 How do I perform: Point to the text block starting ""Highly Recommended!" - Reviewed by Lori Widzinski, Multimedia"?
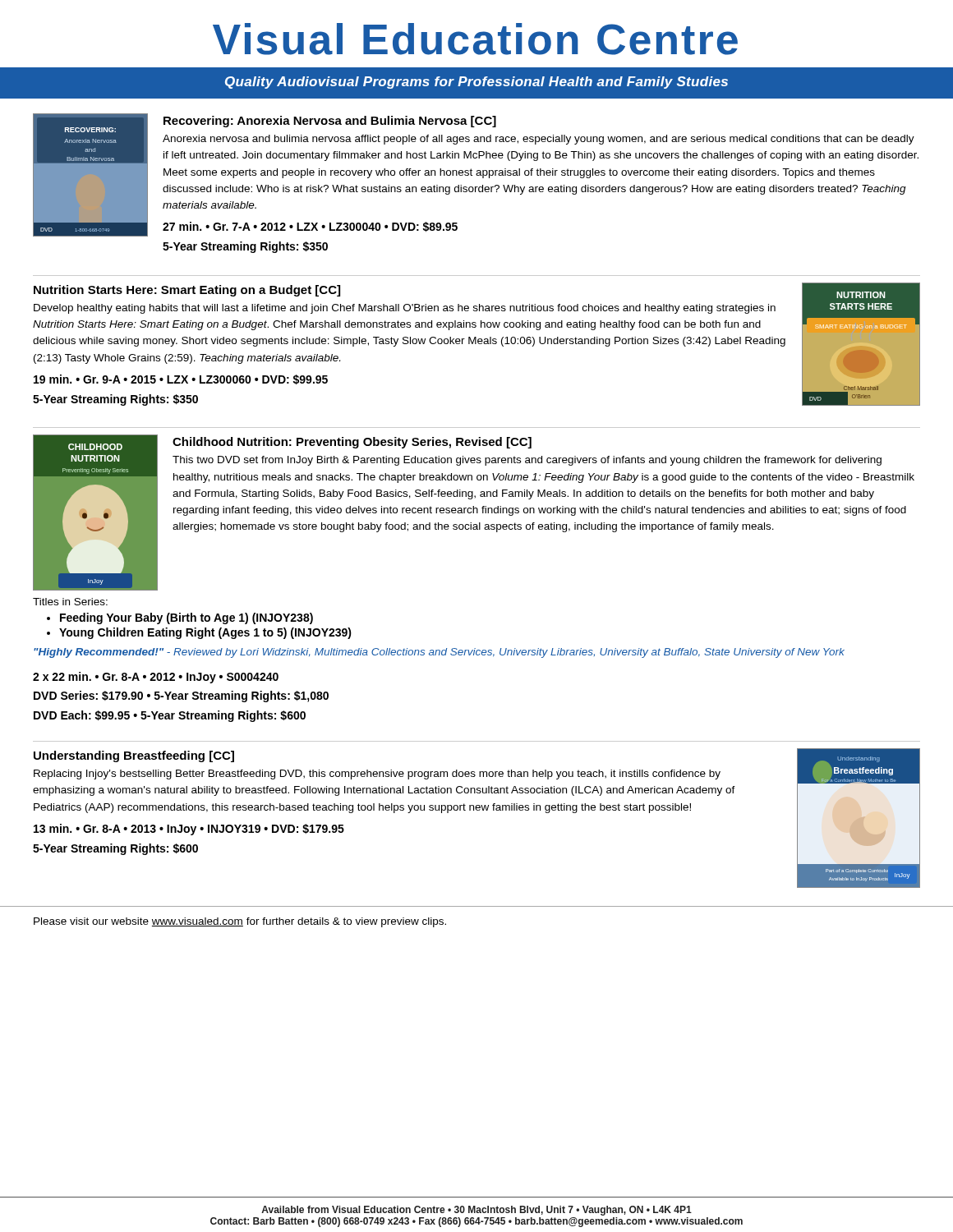pos(439,652)
